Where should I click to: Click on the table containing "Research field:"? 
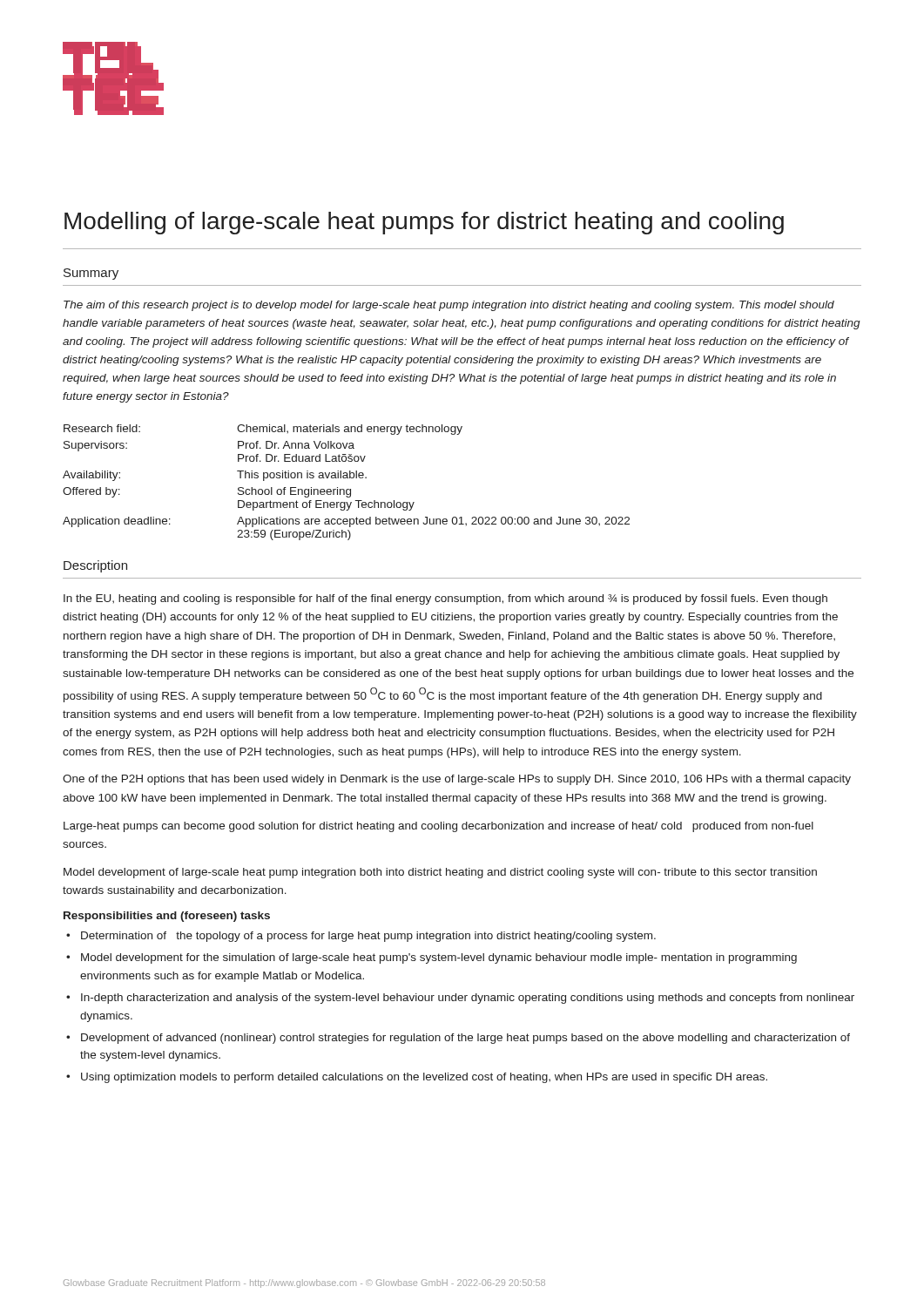coord(462,481)
